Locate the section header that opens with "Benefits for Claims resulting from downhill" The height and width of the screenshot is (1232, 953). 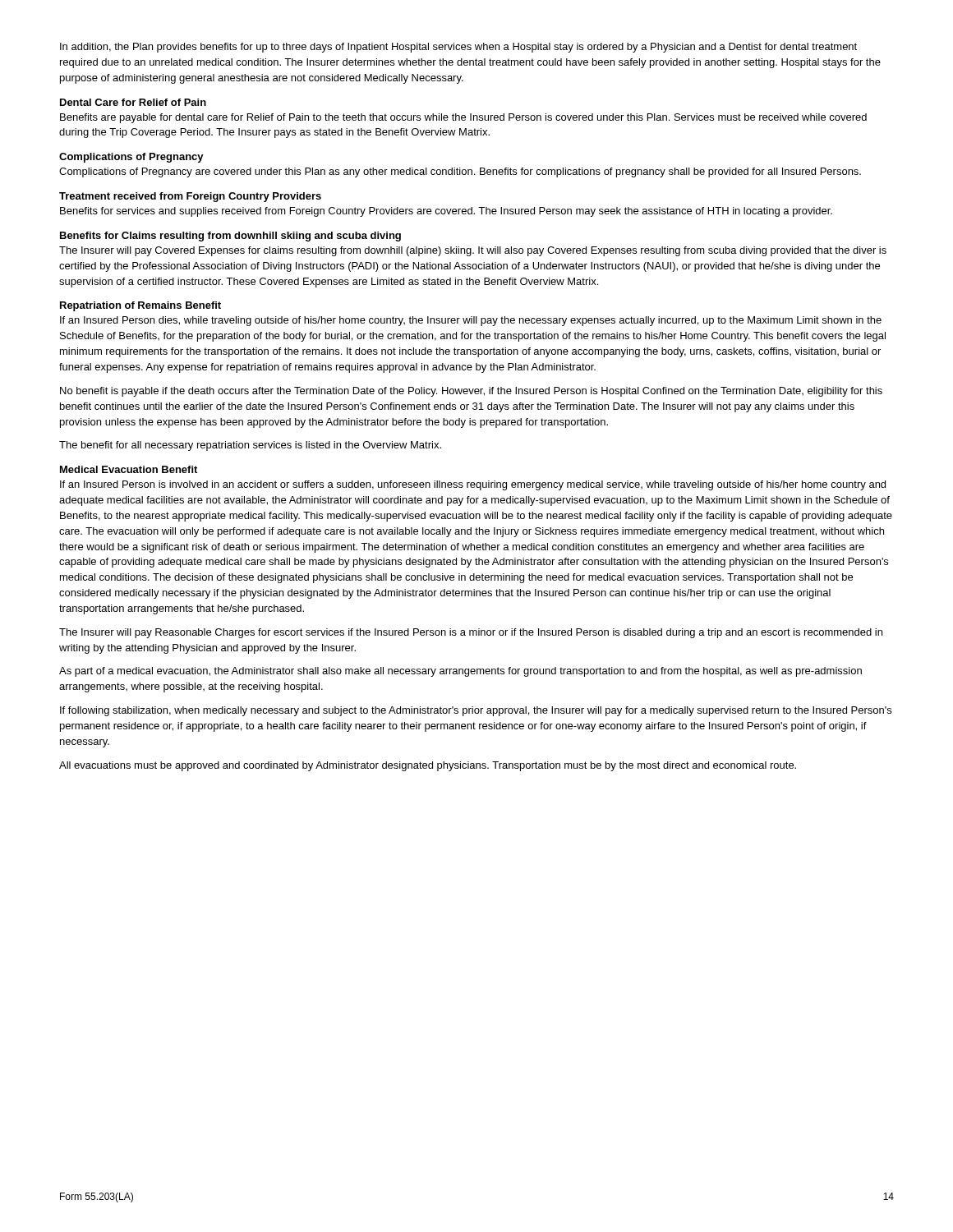coord(230,235)
